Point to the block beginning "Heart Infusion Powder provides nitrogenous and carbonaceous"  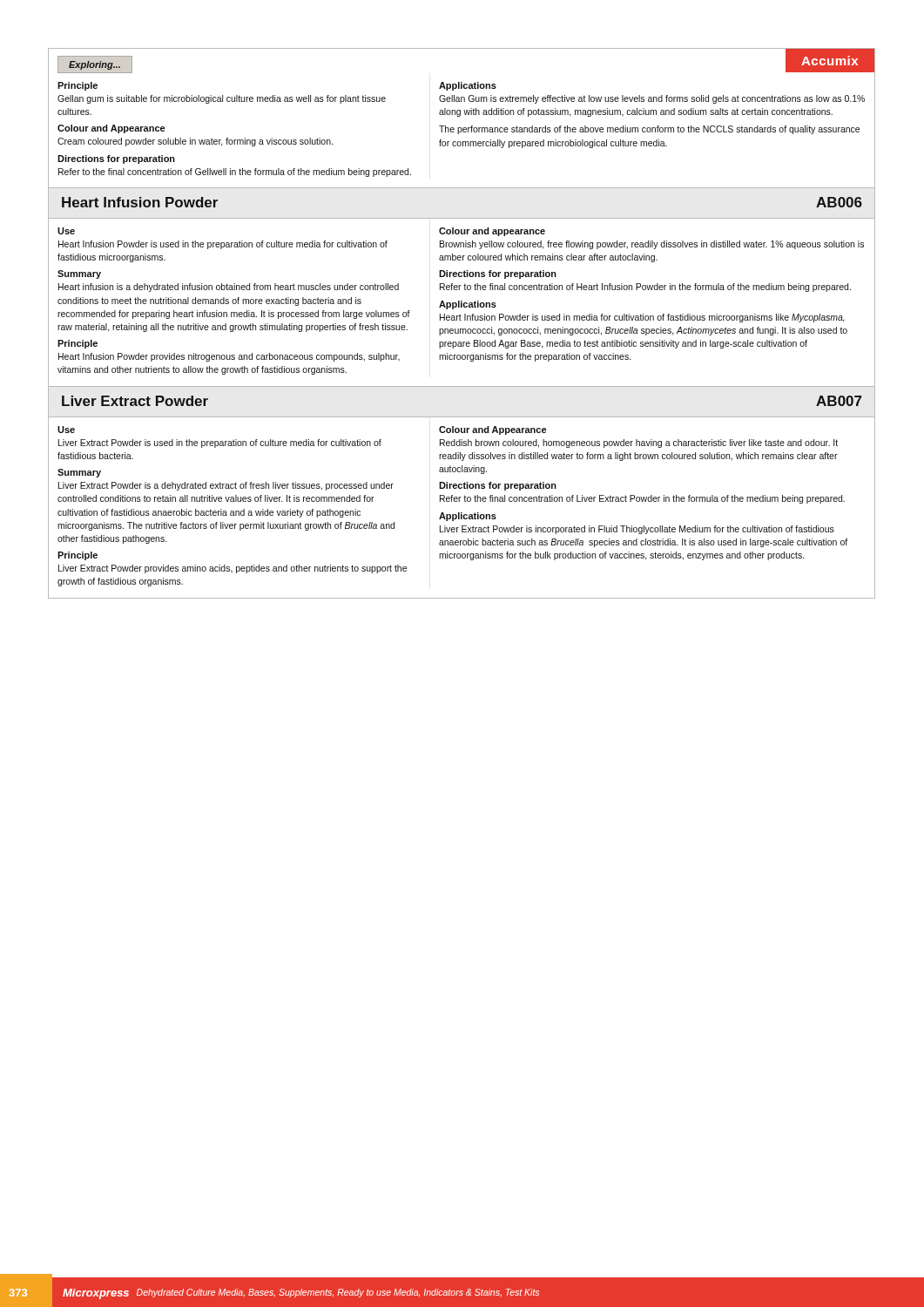(x=229, y=363)
